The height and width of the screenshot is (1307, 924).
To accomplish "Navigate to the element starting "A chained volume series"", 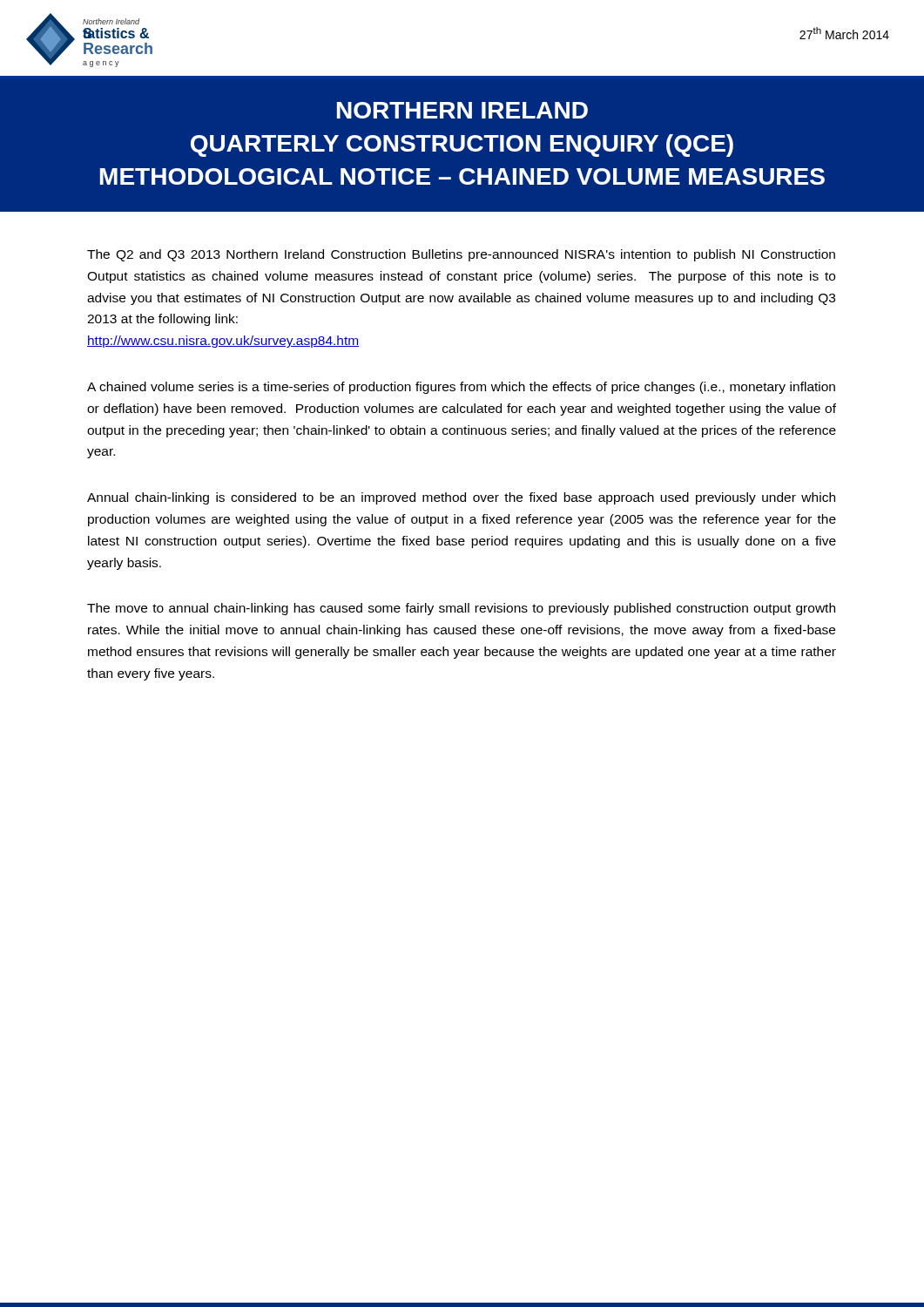I will pos(462,420).
